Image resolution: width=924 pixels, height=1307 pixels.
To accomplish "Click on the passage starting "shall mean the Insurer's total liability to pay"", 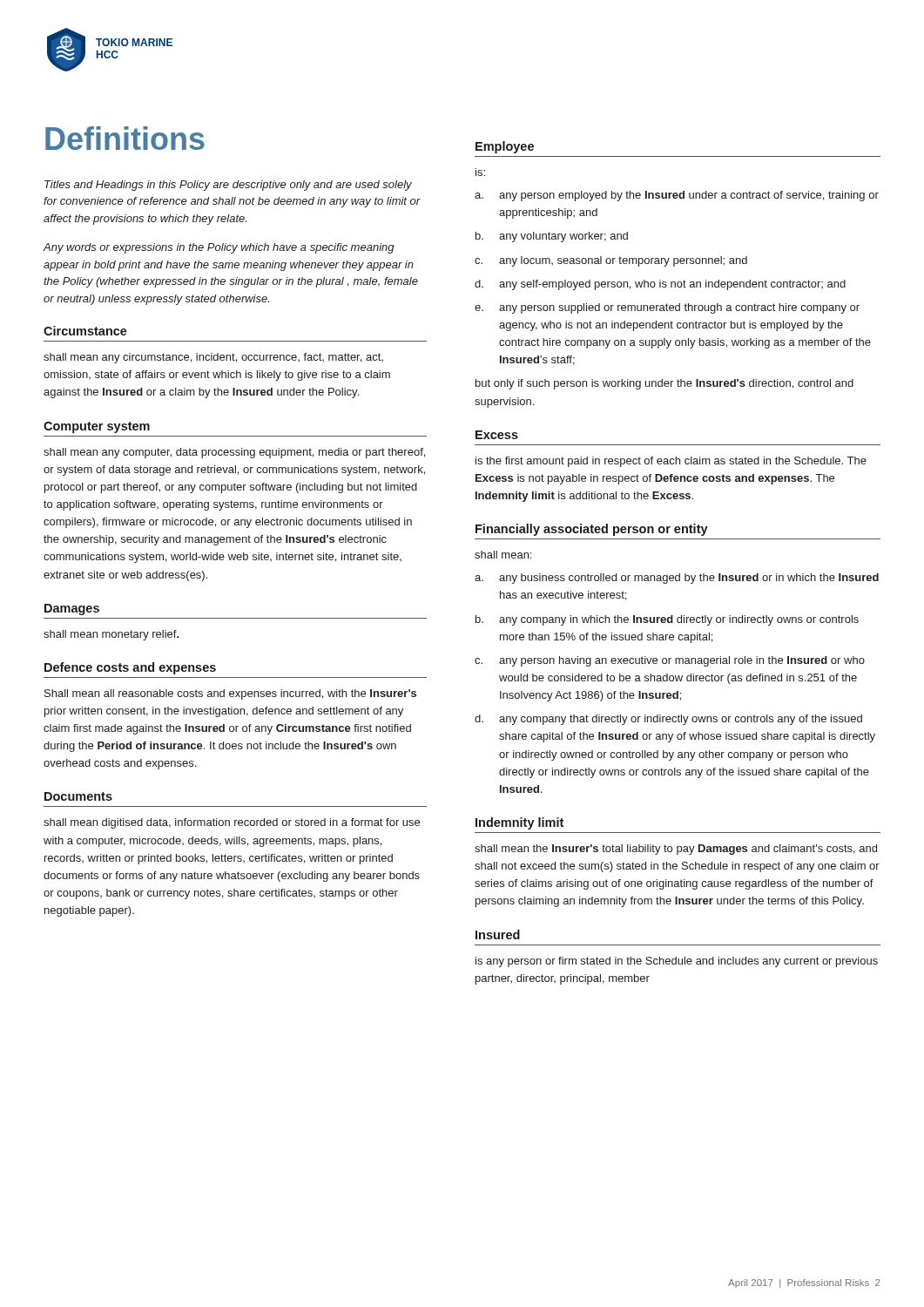I will (x=677, y=875).
